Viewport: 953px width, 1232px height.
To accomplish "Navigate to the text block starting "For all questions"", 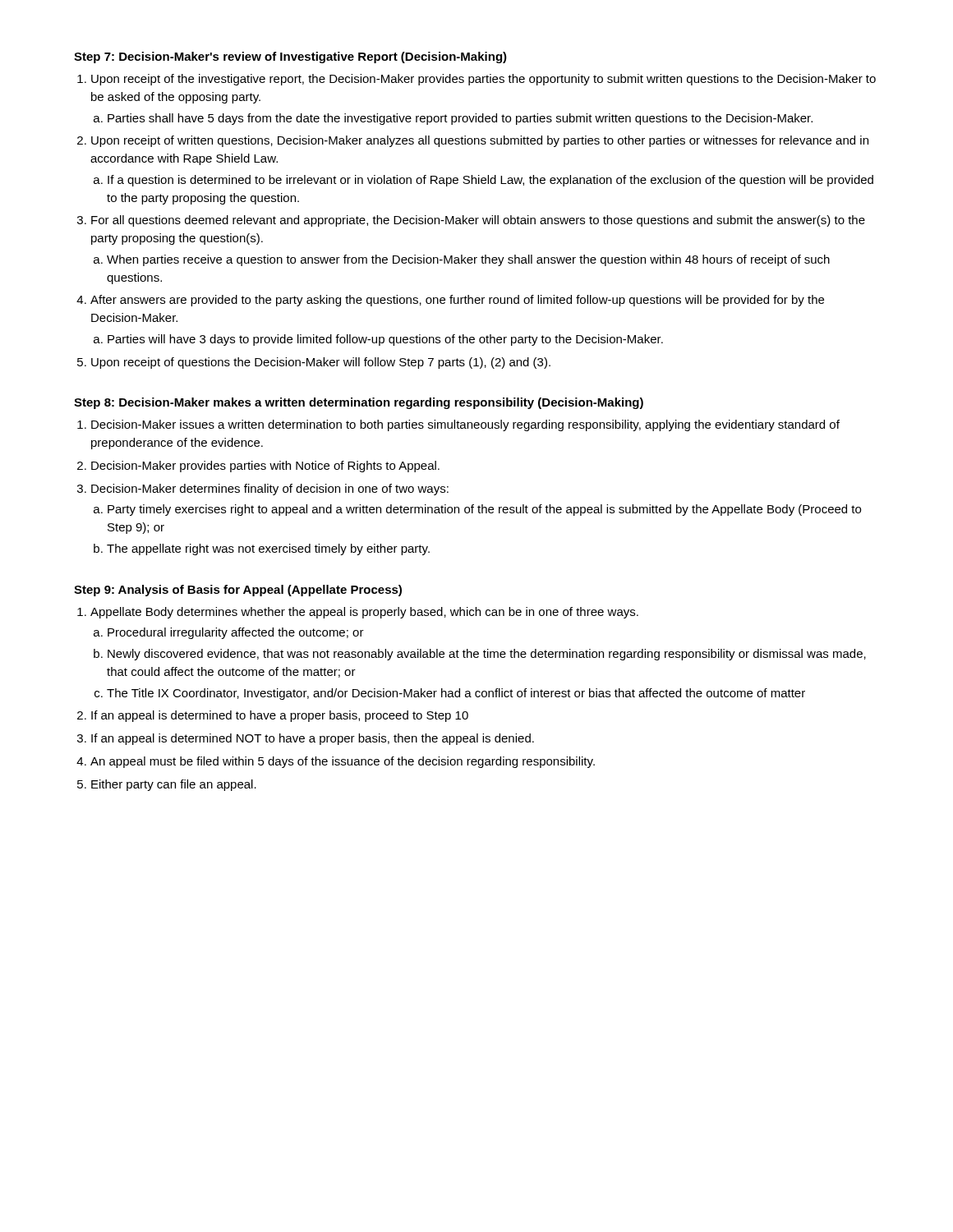I will [485, 249].
